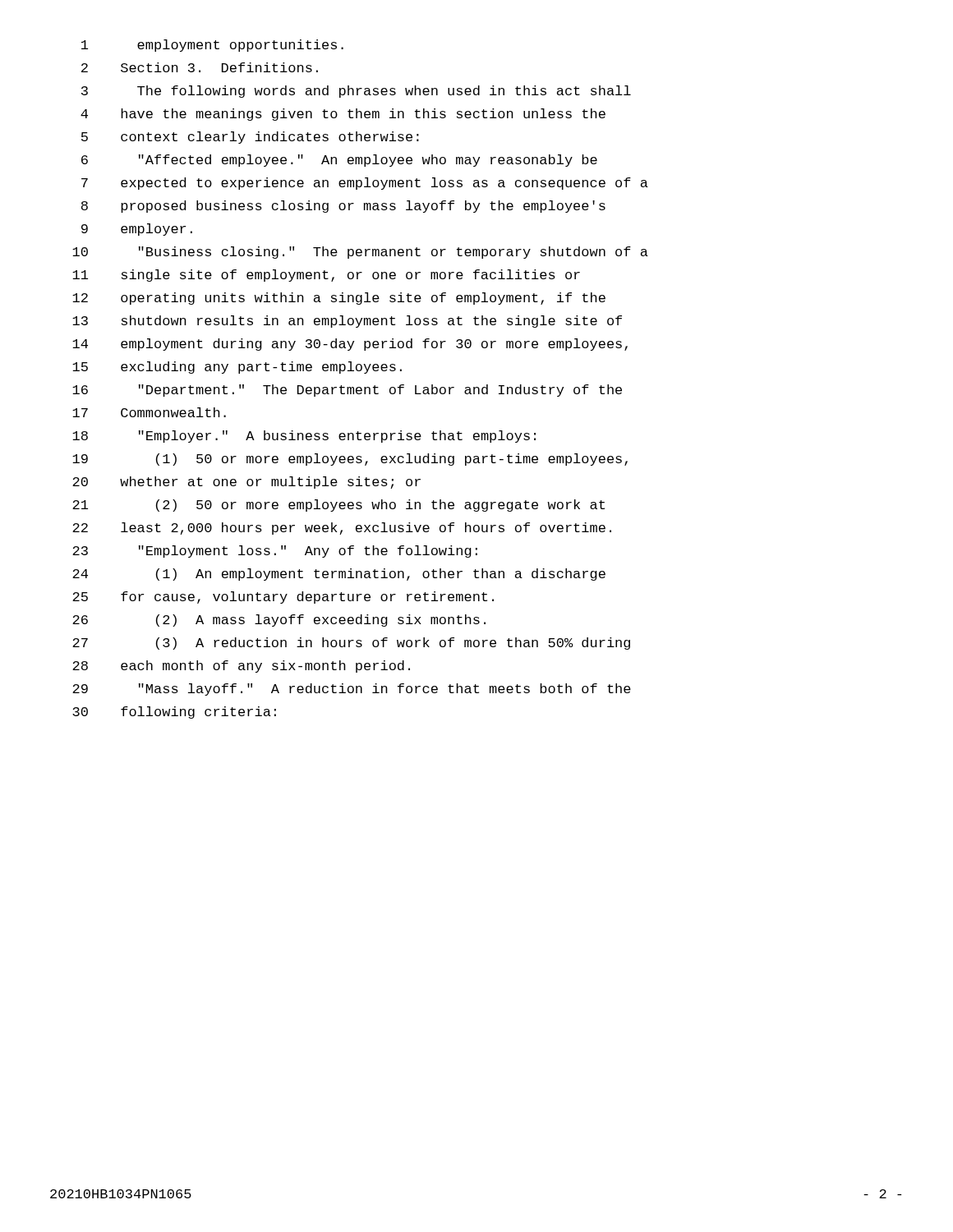Navigate to the element starting "5 context clearly indicates otherwise:"
Image resolution: width=953 pixels, height=1232 pixels.
pos(236,138)
